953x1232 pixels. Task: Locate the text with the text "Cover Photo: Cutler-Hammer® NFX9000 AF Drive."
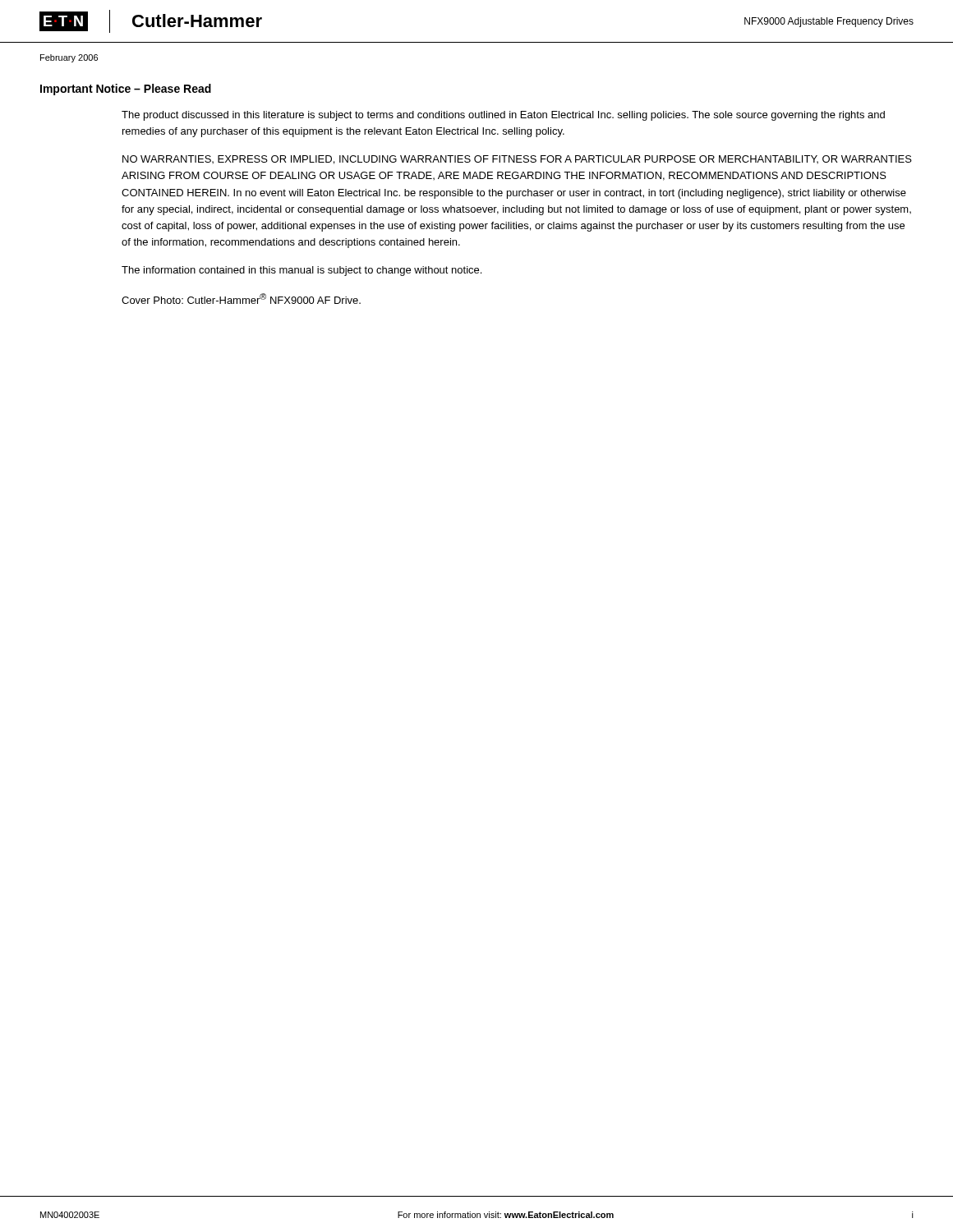(241, 299)
